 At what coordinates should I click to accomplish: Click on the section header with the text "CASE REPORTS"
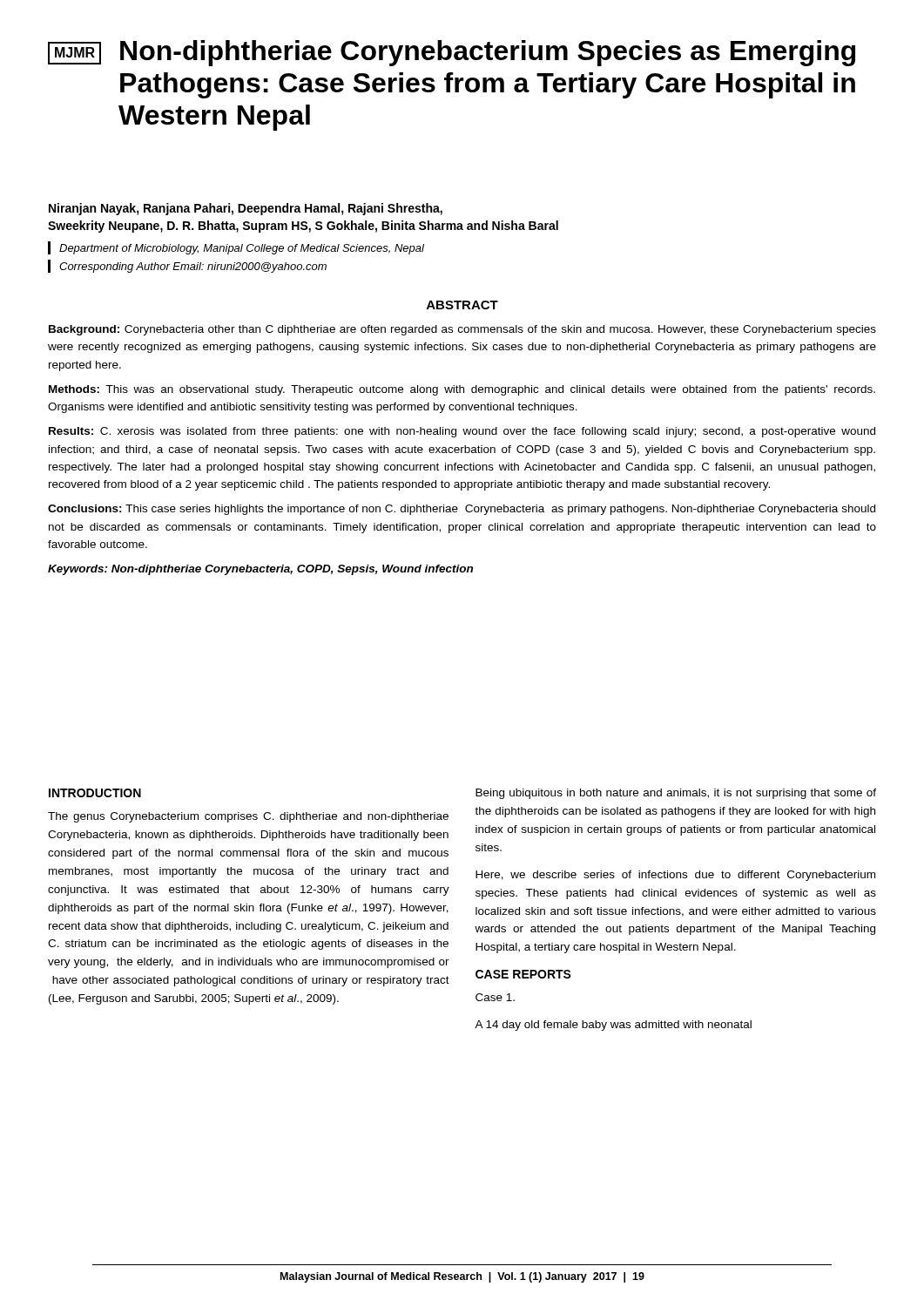(x=523, y=974)
